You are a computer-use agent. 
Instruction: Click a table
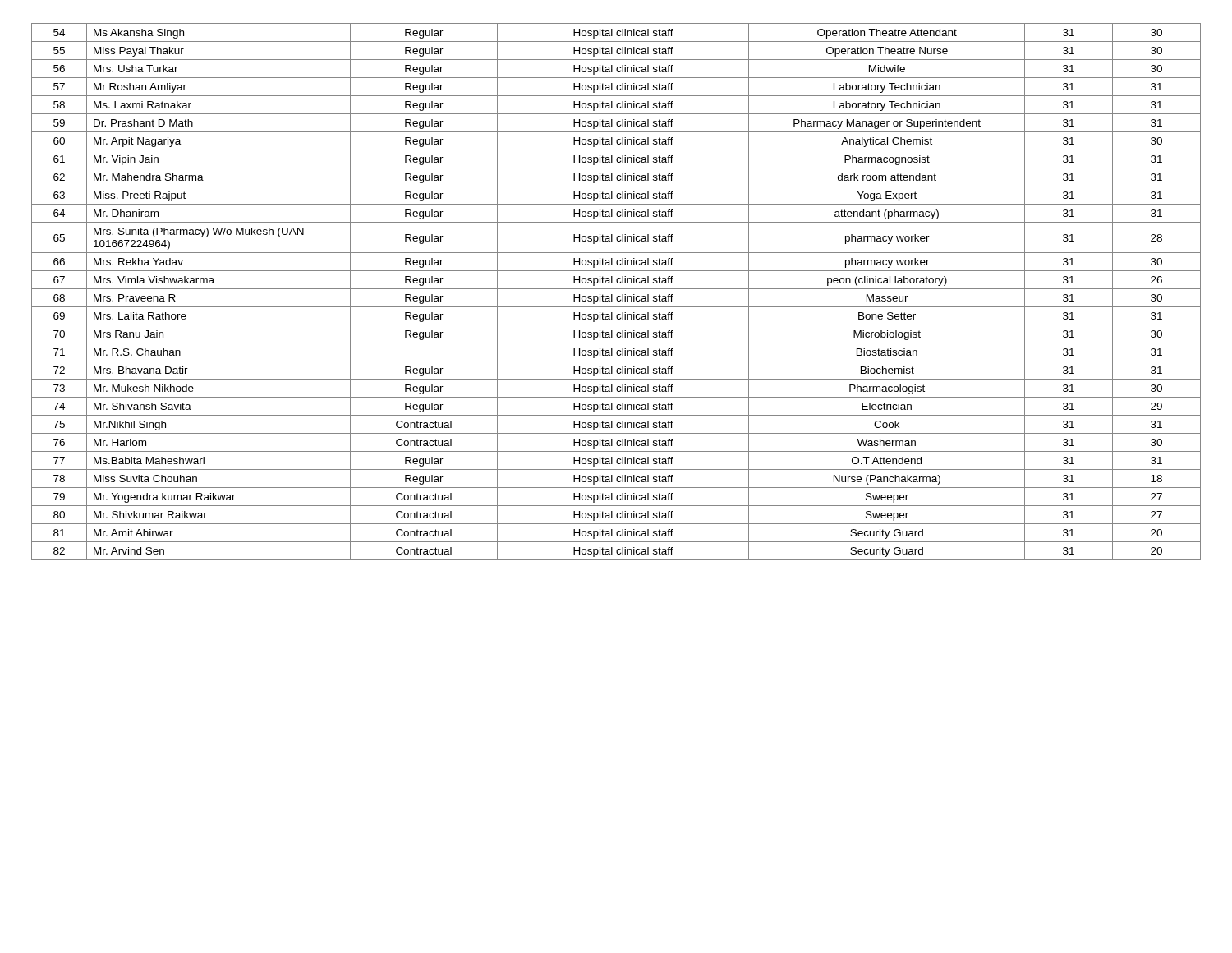tap(616, 292)
